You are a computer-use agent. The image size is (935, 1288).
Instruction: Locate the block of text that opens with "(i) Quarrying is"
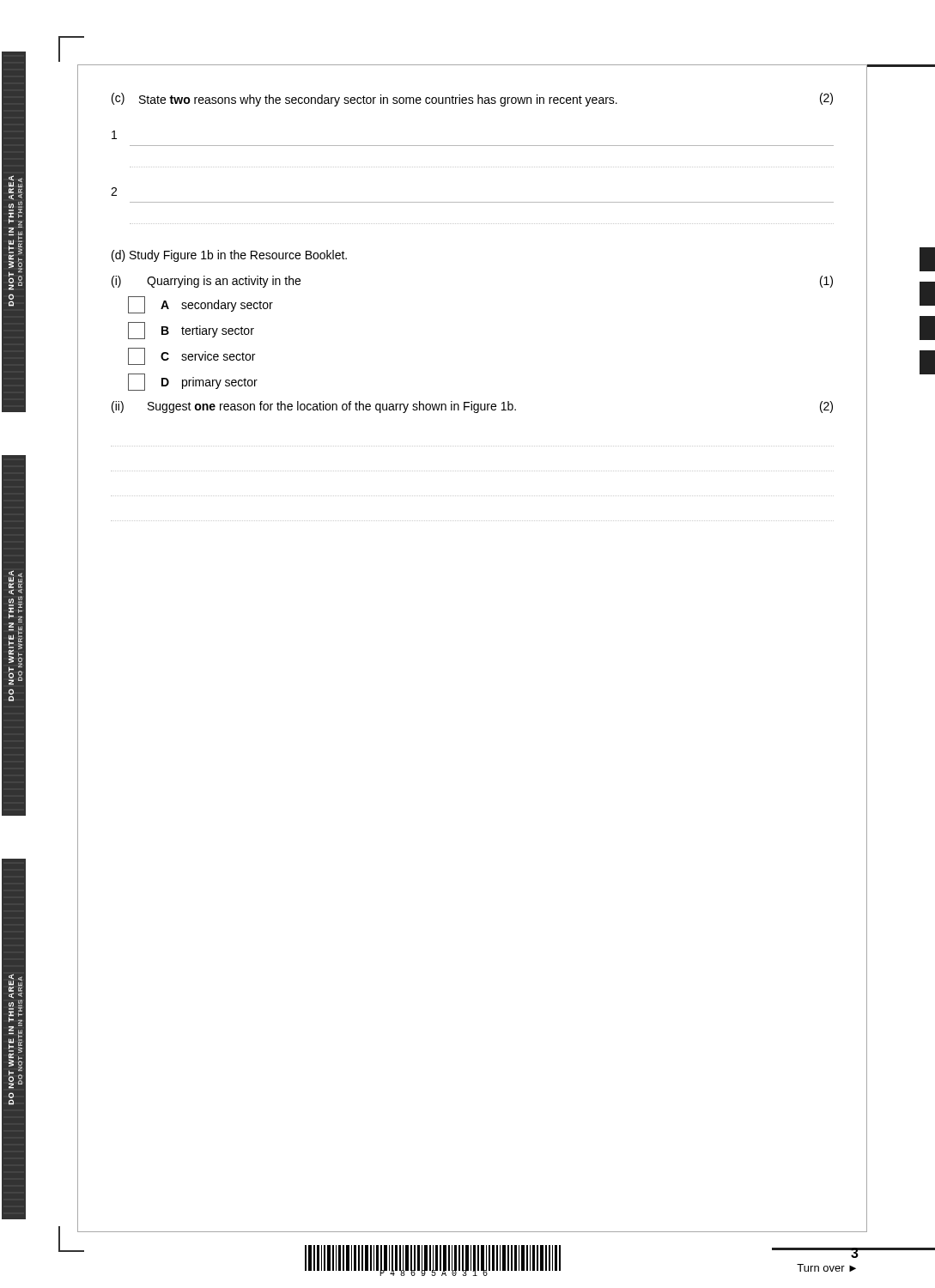tap(224, 281)
